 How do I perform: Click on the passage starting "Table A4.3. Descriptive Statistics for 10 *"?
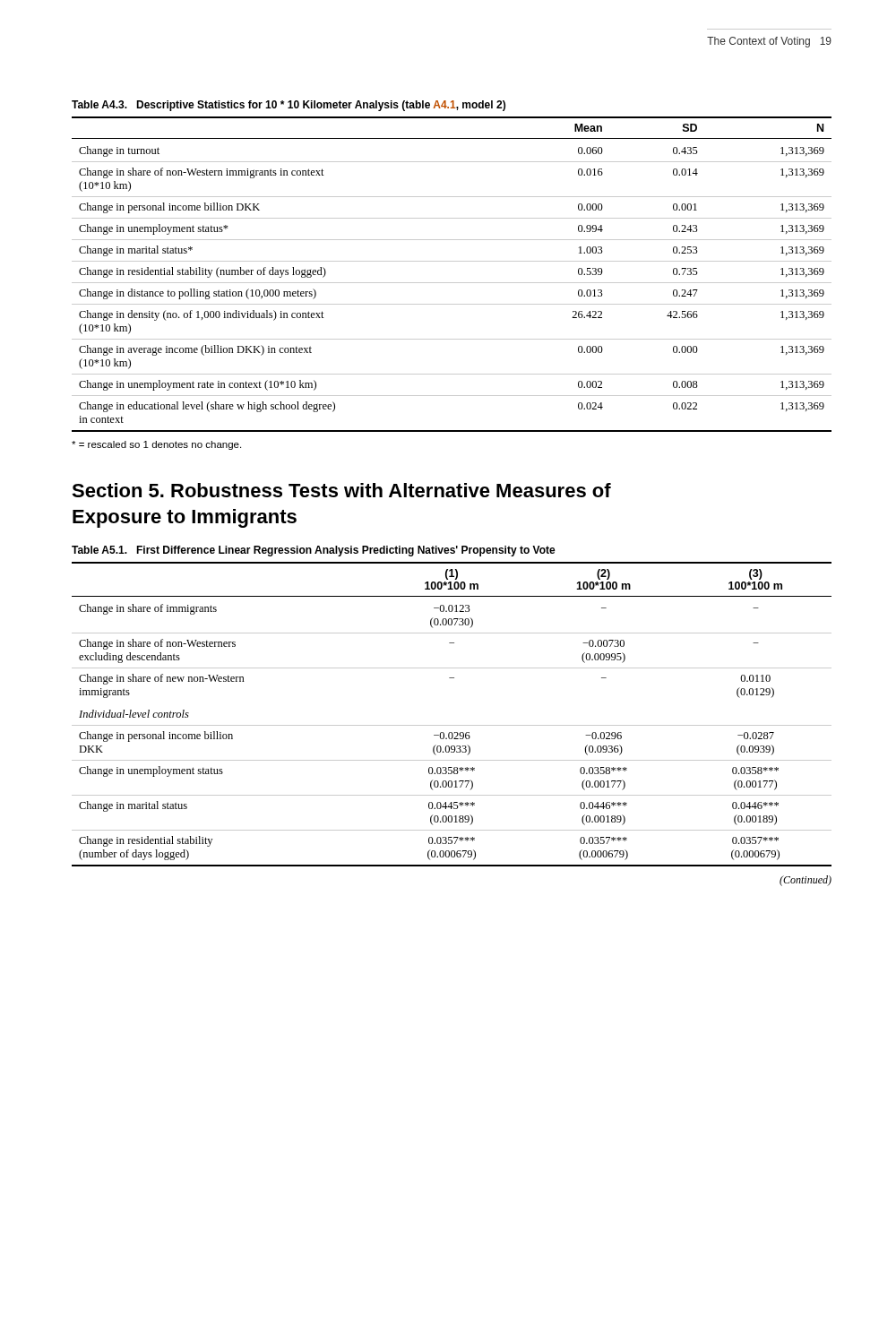(x=289, y=105)
